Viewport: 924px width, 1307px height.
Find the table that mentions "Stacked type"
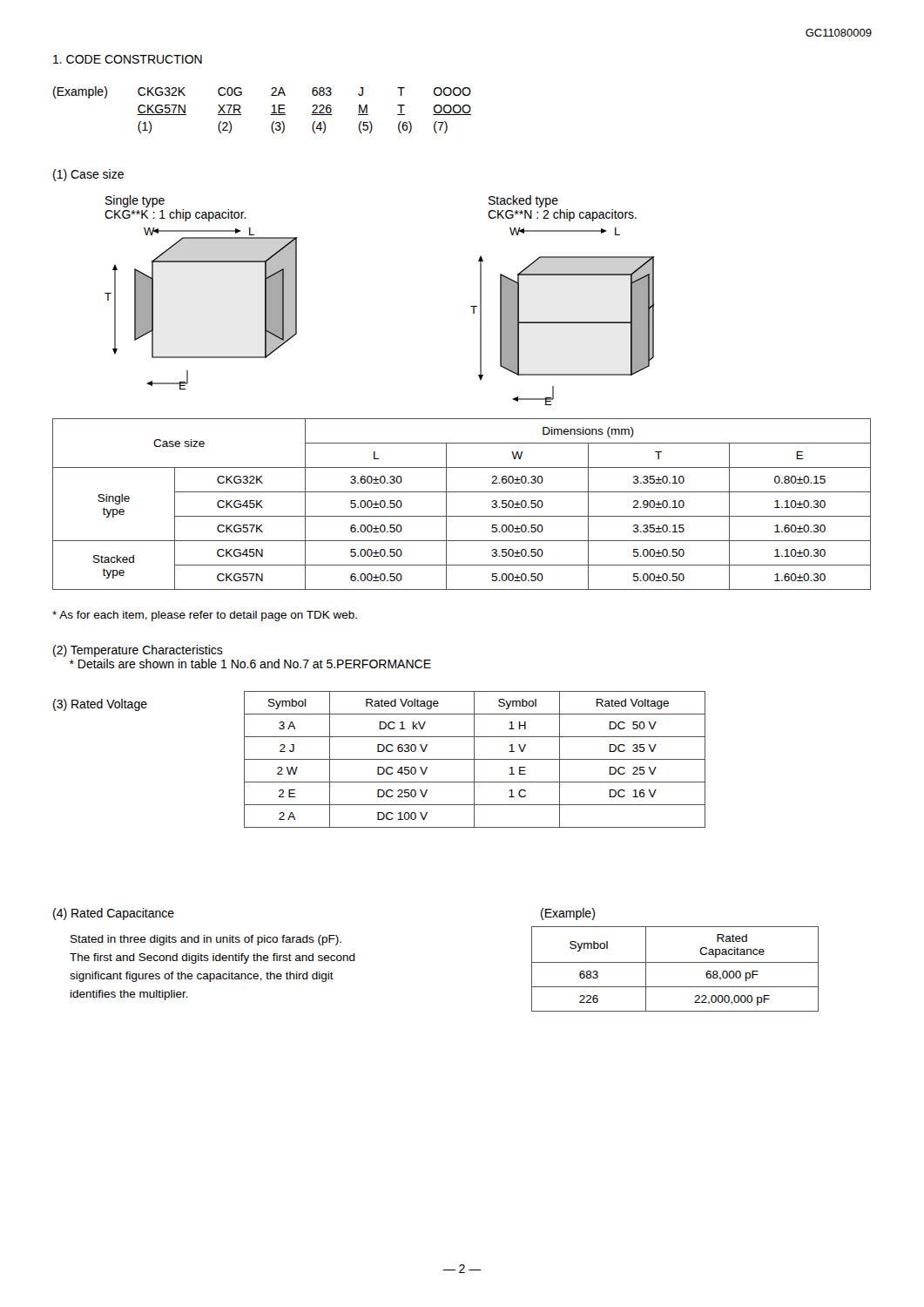(462, 504)
